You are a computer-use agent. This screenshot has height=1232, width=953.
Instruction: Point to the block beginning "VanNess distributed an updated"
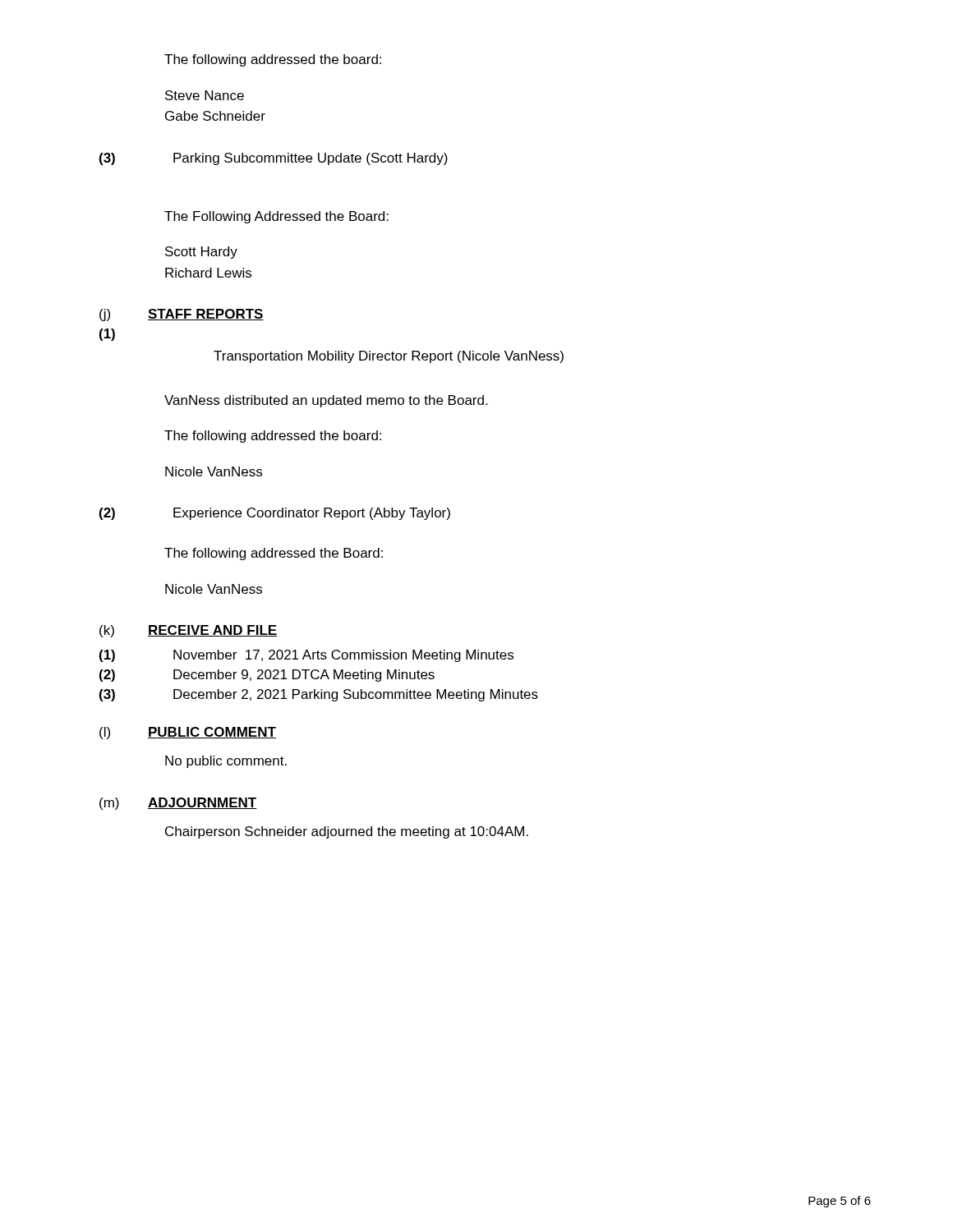[326, 400]
